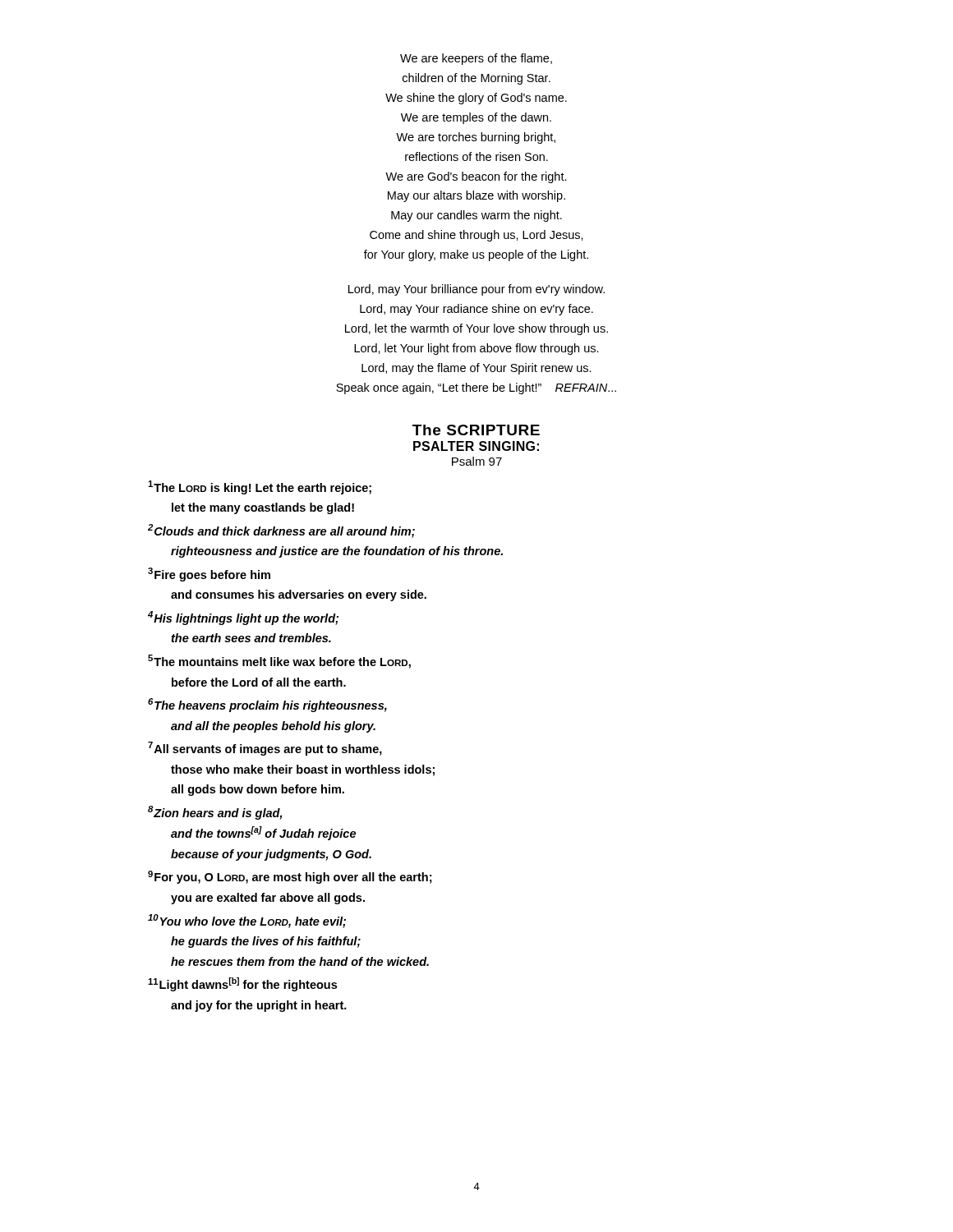
Task: Locate the block starting "We are keepers of the flame,"
Action: pos(476,157)
